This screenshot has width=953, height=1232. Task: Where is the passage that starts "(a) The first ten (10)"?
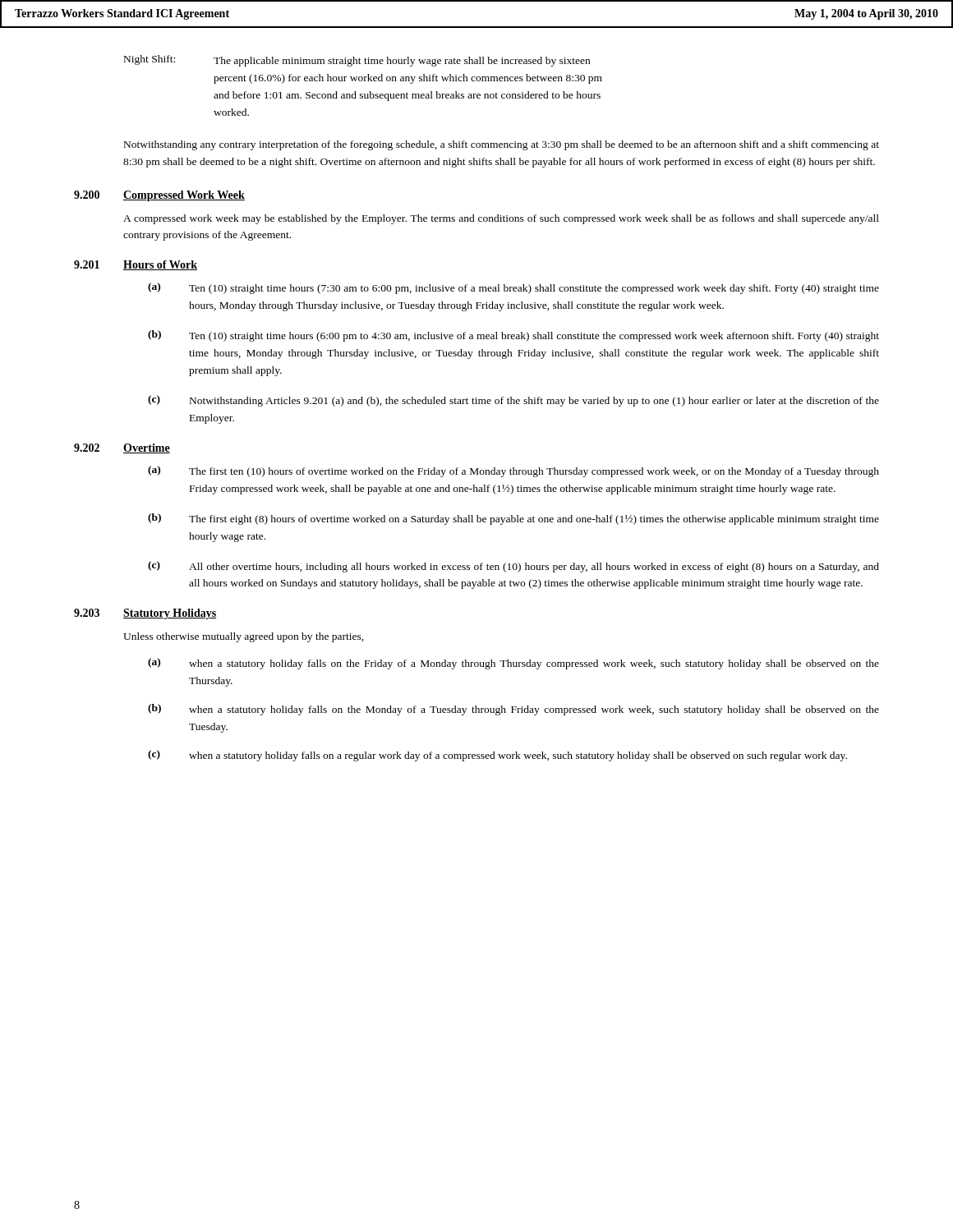(513, 480)
